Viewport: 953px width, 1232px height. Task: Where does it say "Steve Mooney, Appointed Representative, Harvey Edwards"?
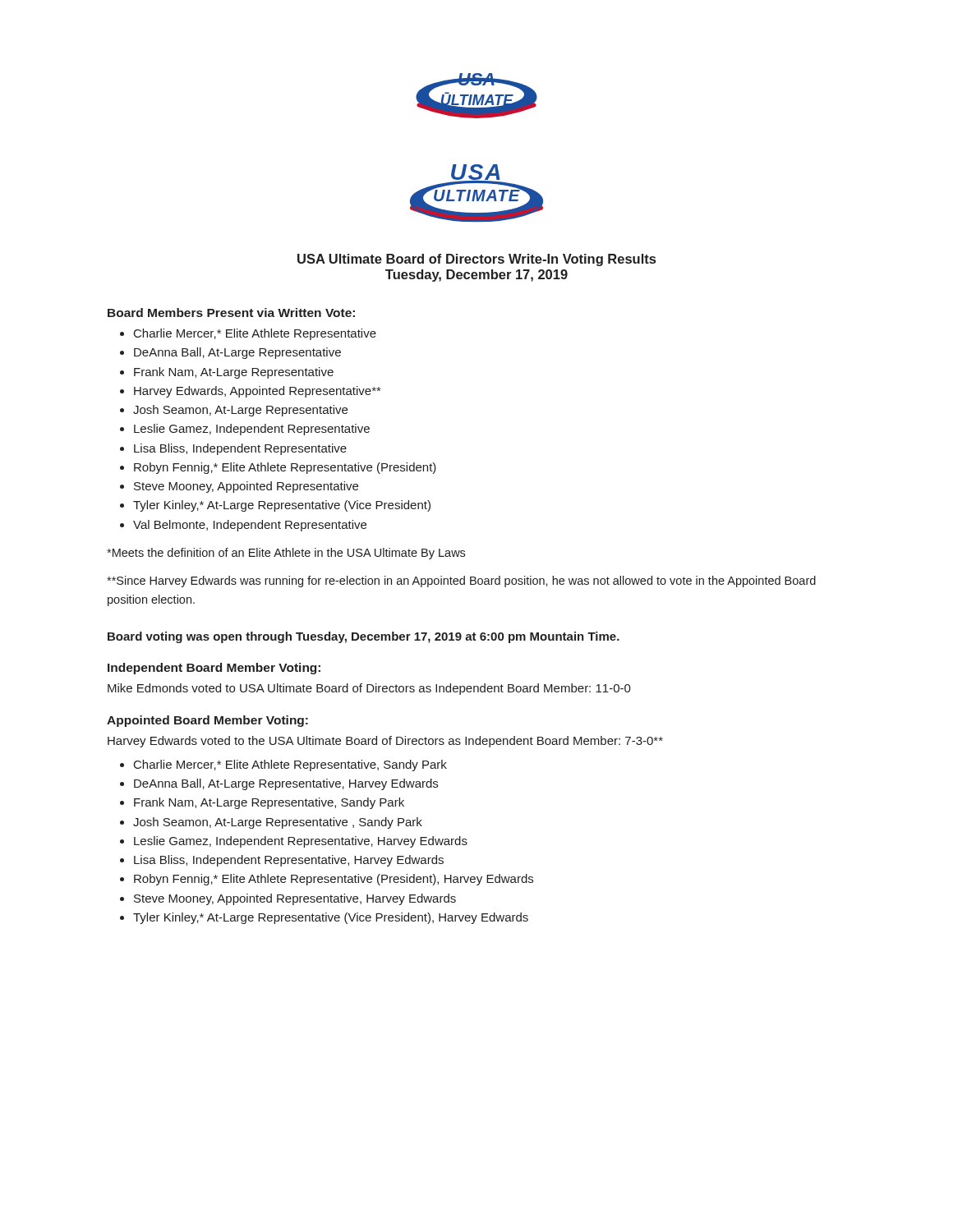click(295, 898)
